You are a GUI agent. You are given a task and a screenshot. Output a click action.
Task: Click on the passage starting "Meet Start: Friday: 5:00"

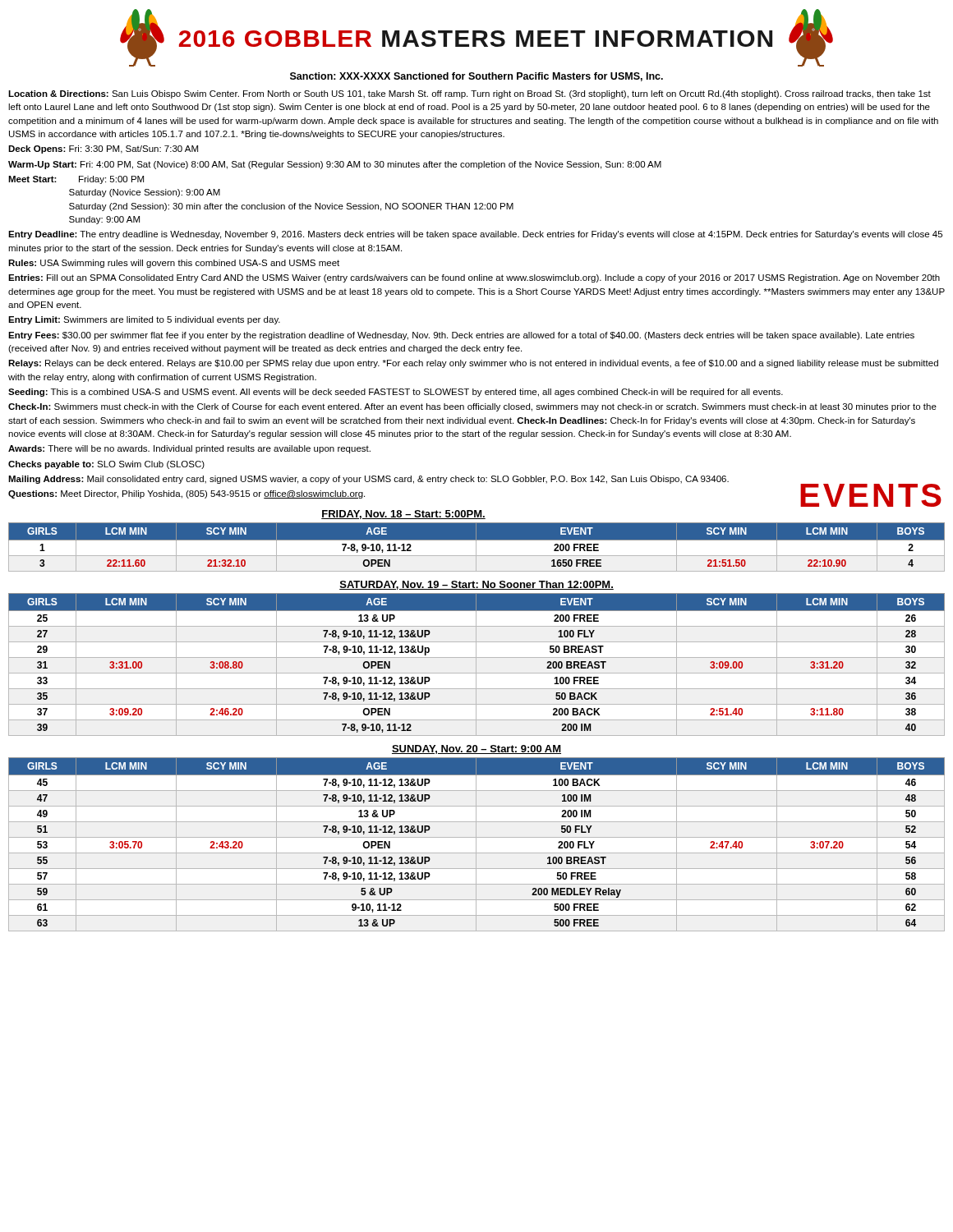pyautogui.click(x=261, y=199)
